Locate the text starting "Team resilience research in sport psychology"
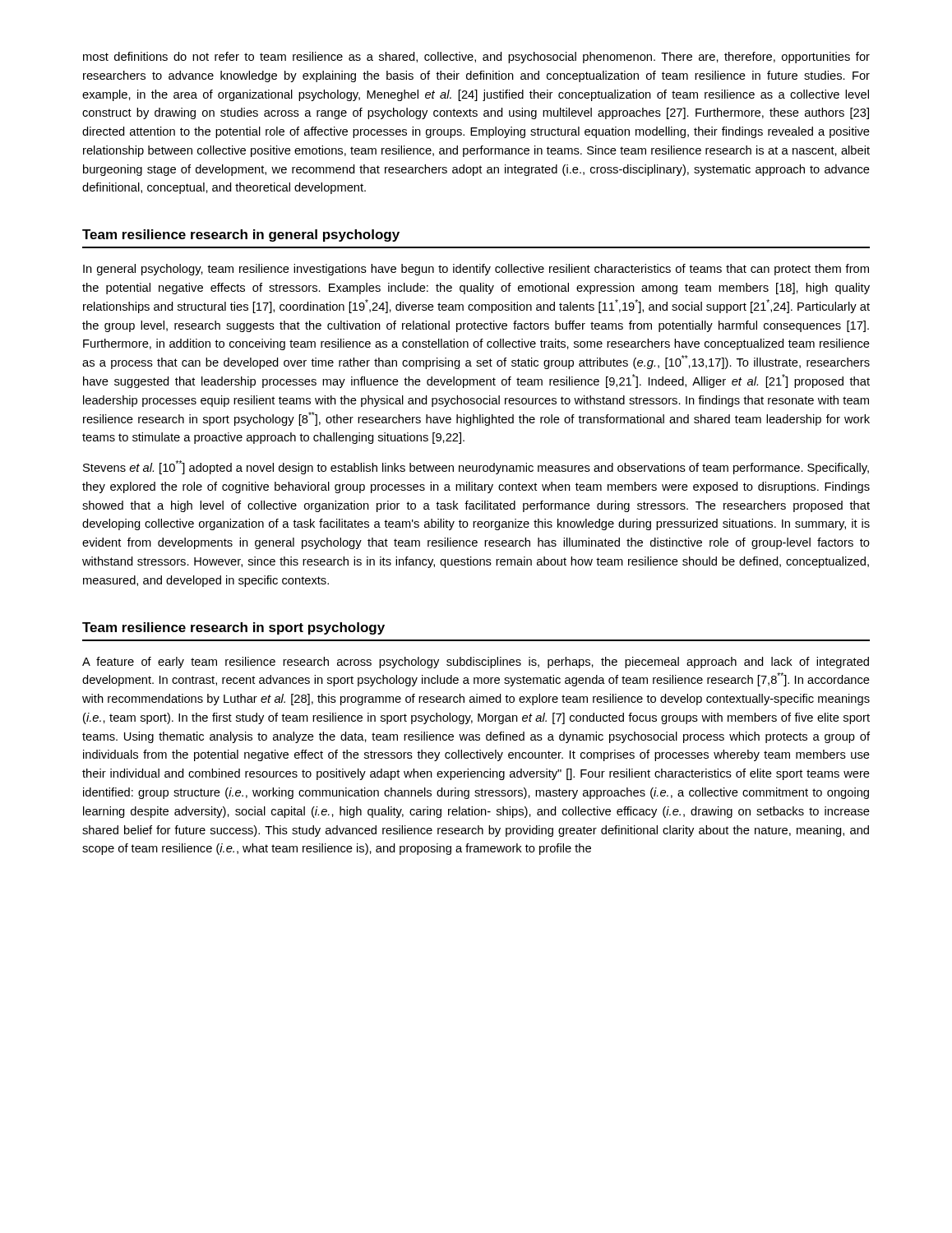 [x=234, y=627]
